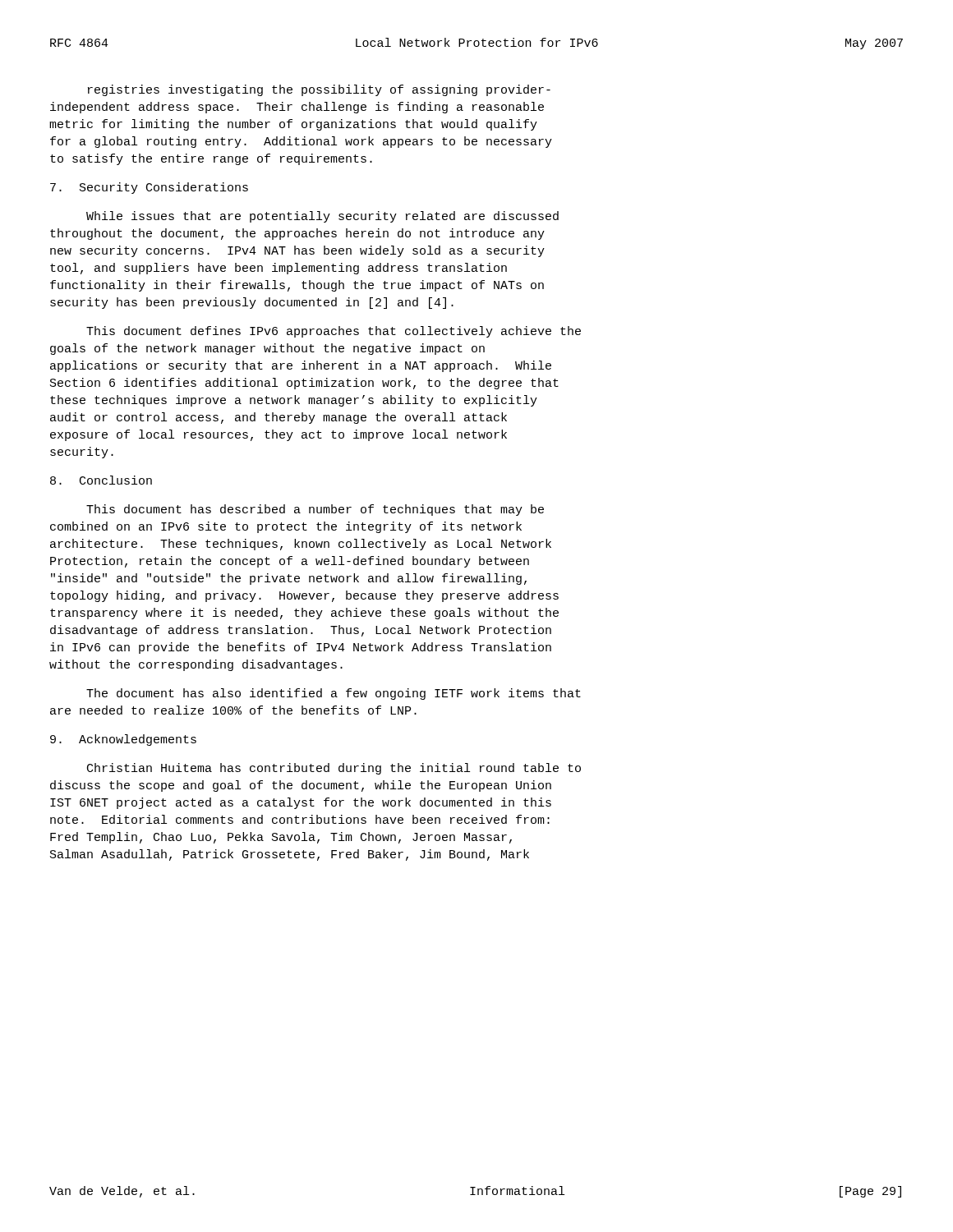Locate the text block that reads "The document has also"
The width and height of the screenshot is (953, 1232).
point(315,703)
